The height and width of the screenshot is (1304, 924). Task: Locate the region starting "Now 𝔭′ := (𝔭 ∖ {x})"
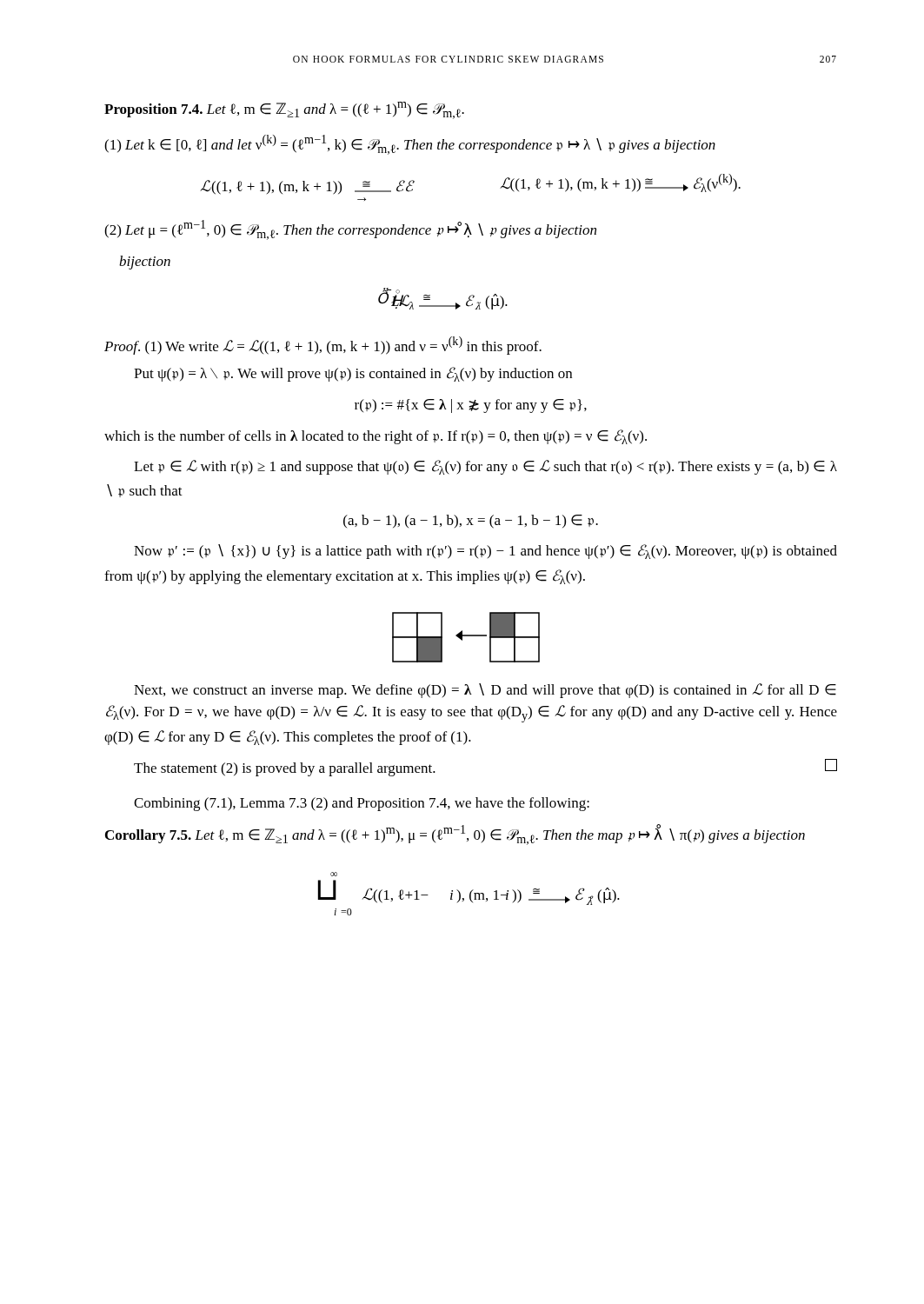click(471, 565)
